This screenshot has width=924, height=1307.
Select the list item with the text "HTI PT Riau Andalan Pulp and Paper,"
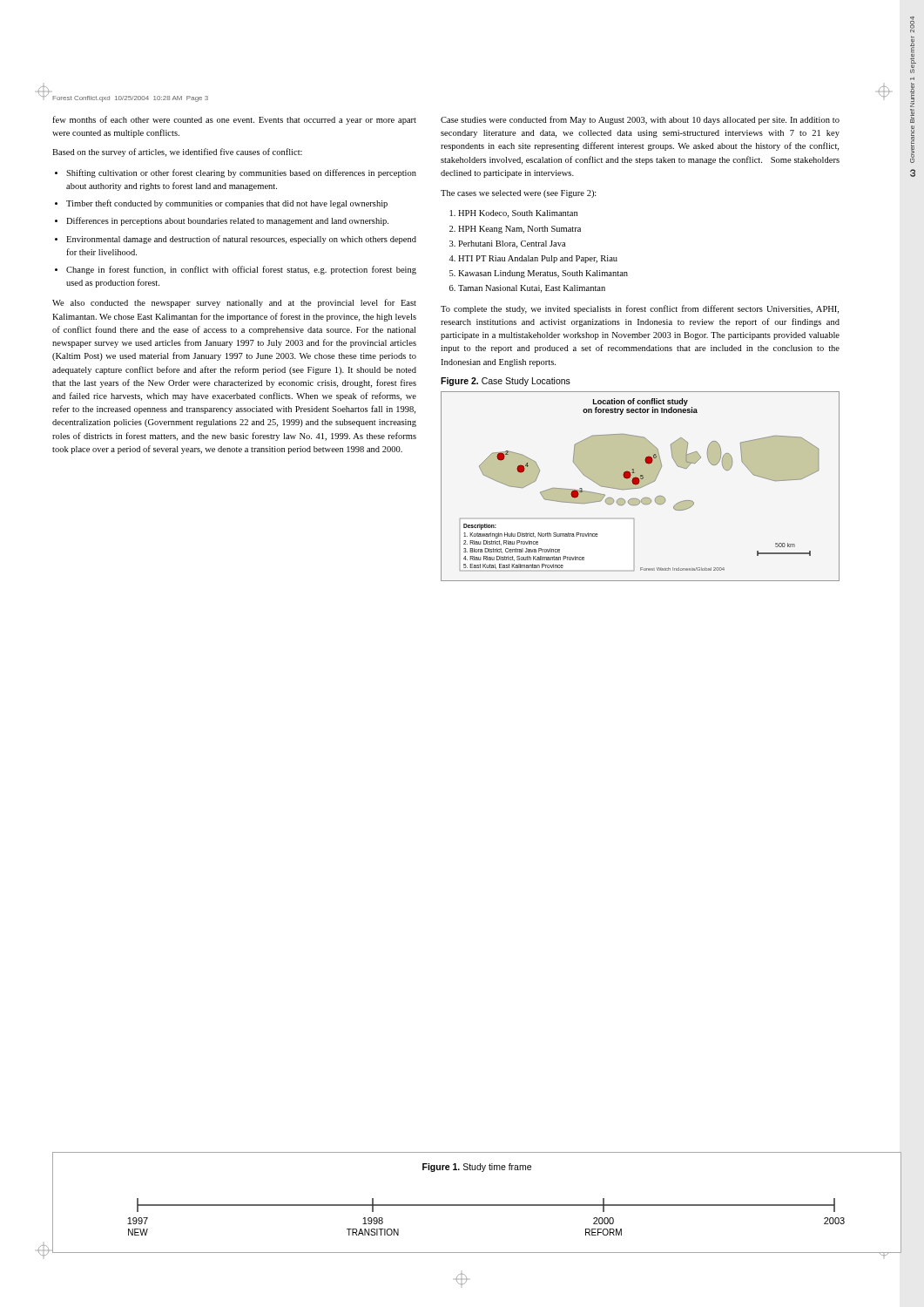pos(538,258)
